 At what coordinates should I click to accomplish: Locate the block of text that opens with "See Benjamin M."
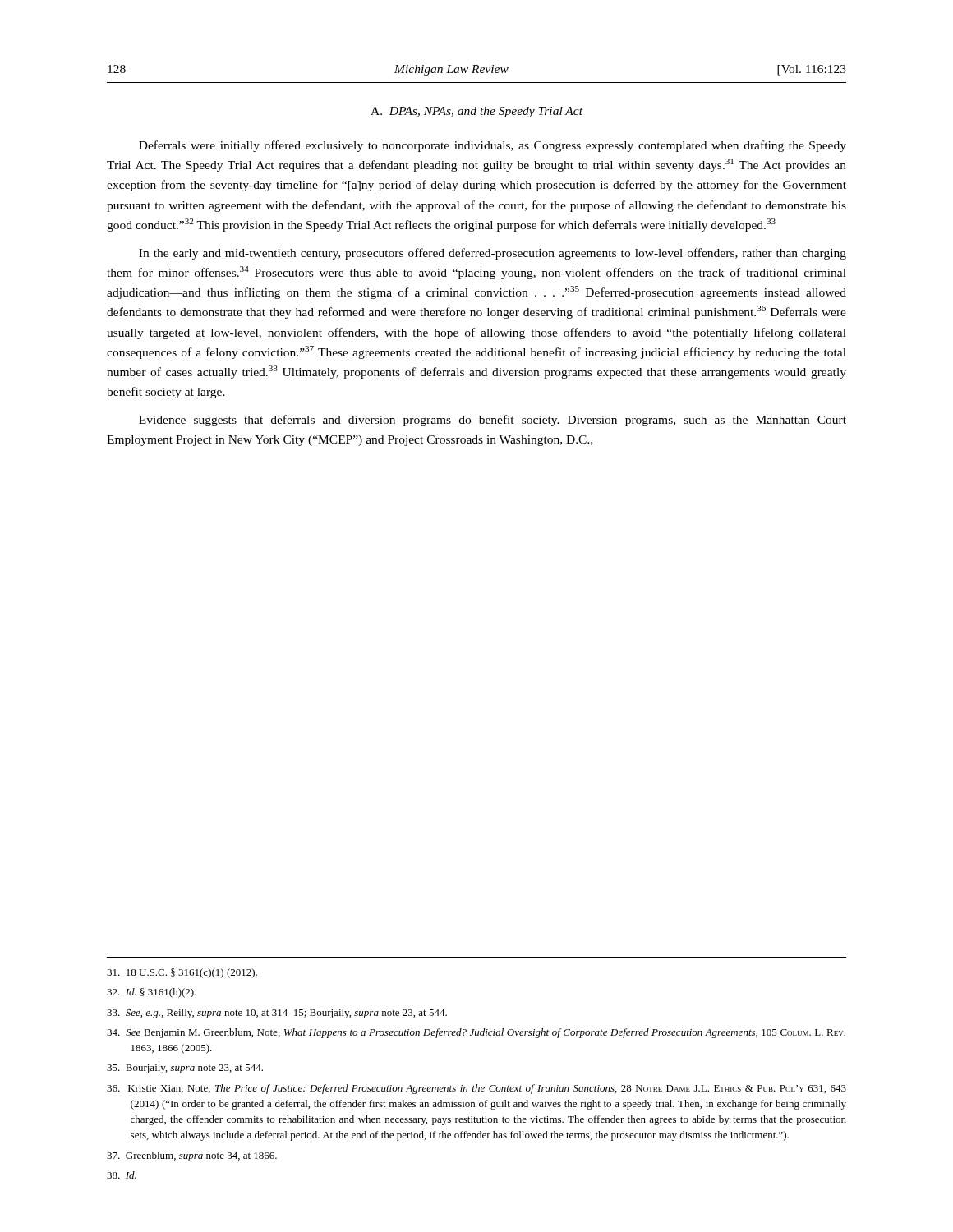476,1040
